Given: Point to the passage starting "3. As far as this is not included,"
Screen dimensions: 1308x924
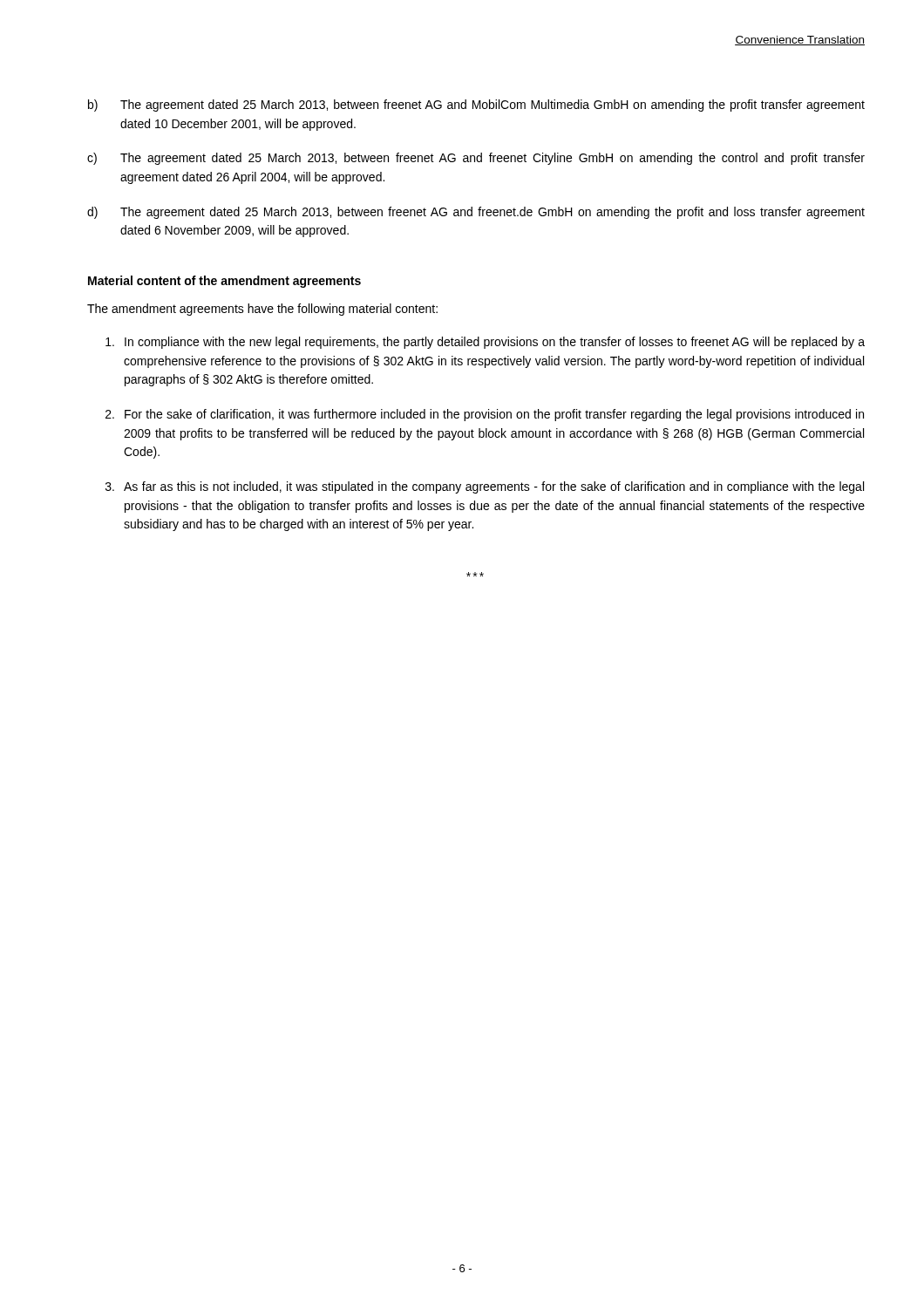Looking at the screenshot, I should pyautogui.click(x=476, y=506).
